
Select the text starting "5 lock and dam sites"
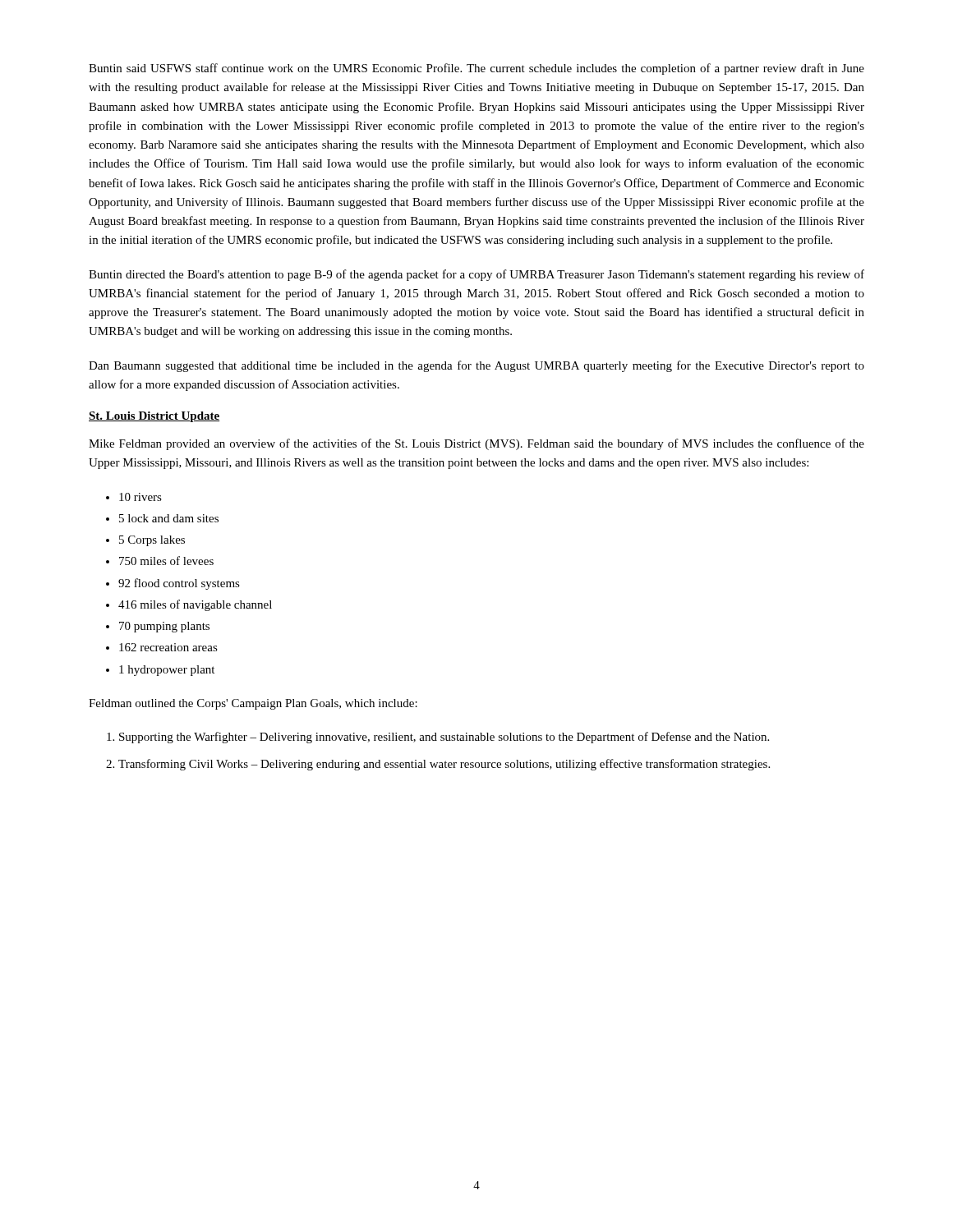[x=169, y=518]
